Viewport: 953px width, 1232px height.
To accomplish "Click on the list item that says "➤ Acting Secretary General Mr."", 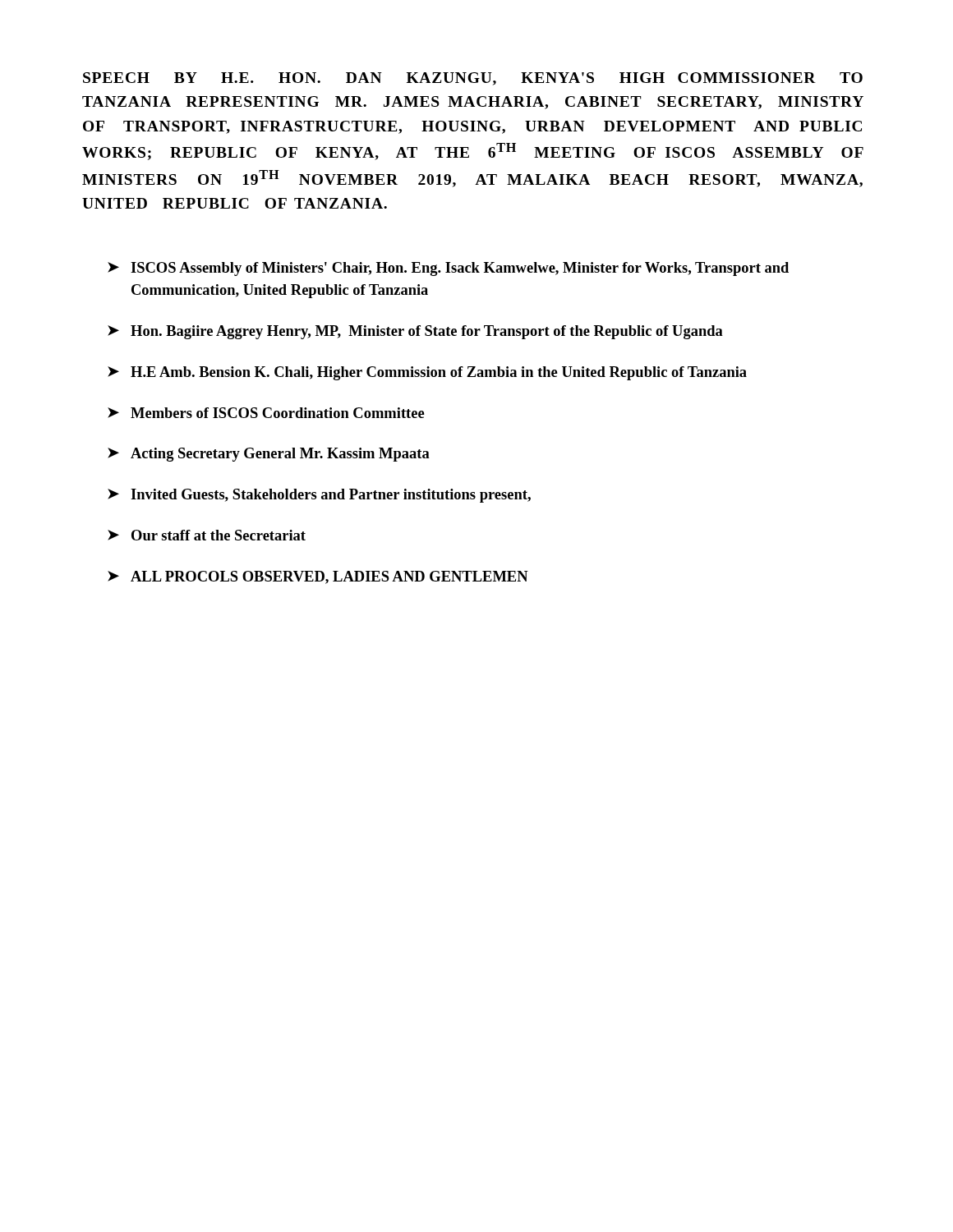I will [x=268, y=454].
